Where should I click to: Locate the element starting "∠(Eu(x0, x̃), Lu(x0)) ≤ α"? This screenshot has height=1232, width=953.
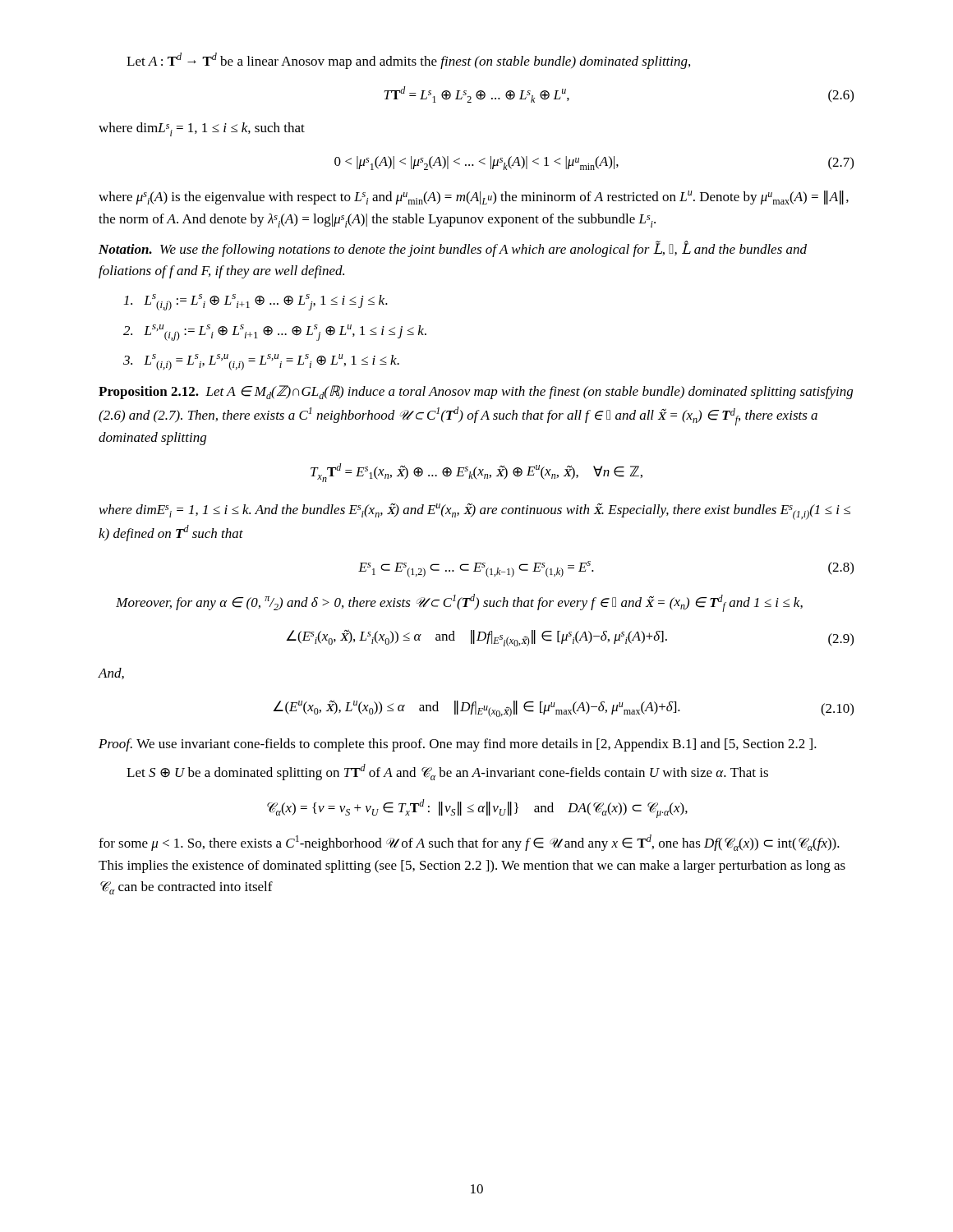pyautogui.click(x=476, y=708)
